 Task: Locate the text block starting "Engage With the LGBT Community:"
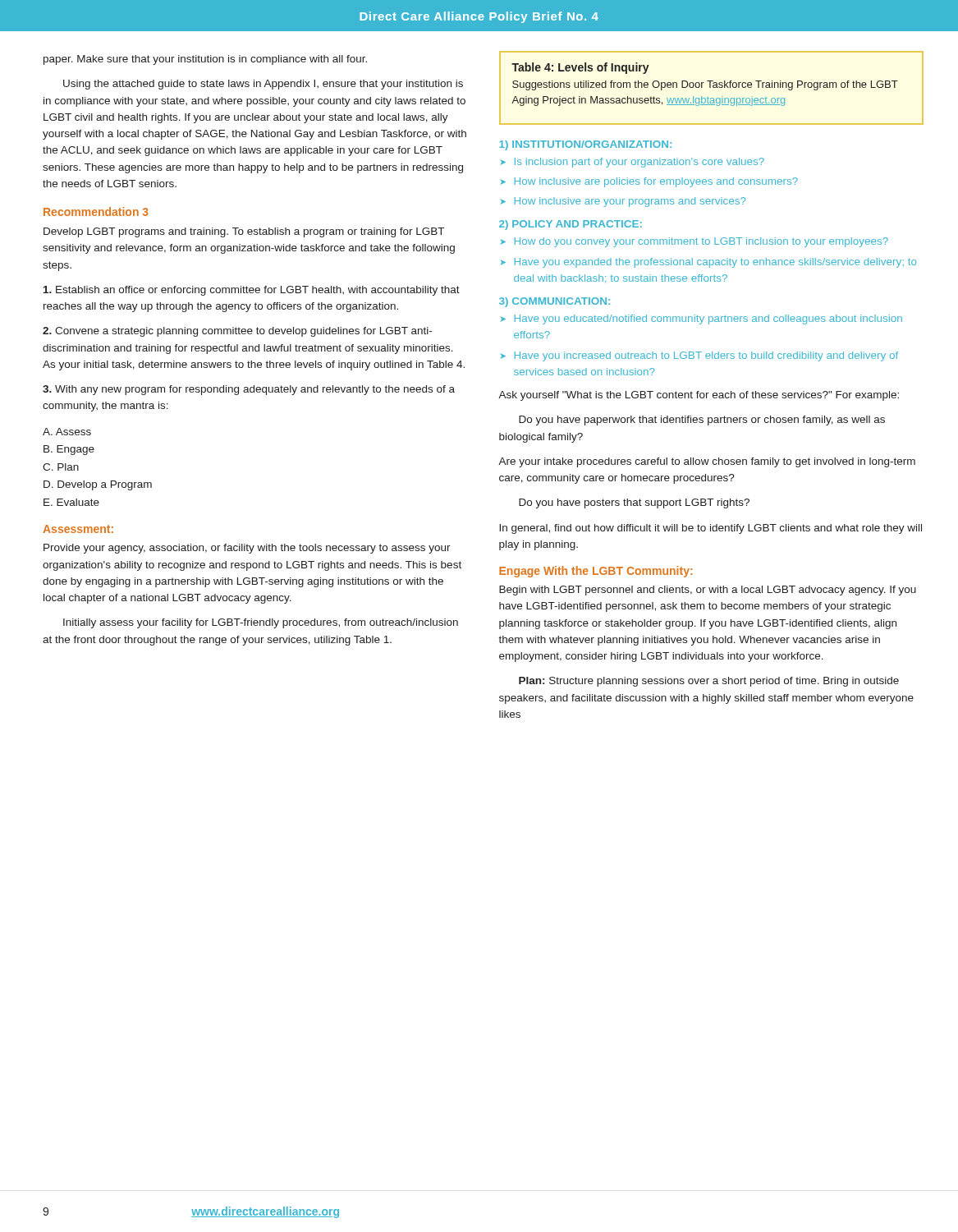[x=596, y=571]
